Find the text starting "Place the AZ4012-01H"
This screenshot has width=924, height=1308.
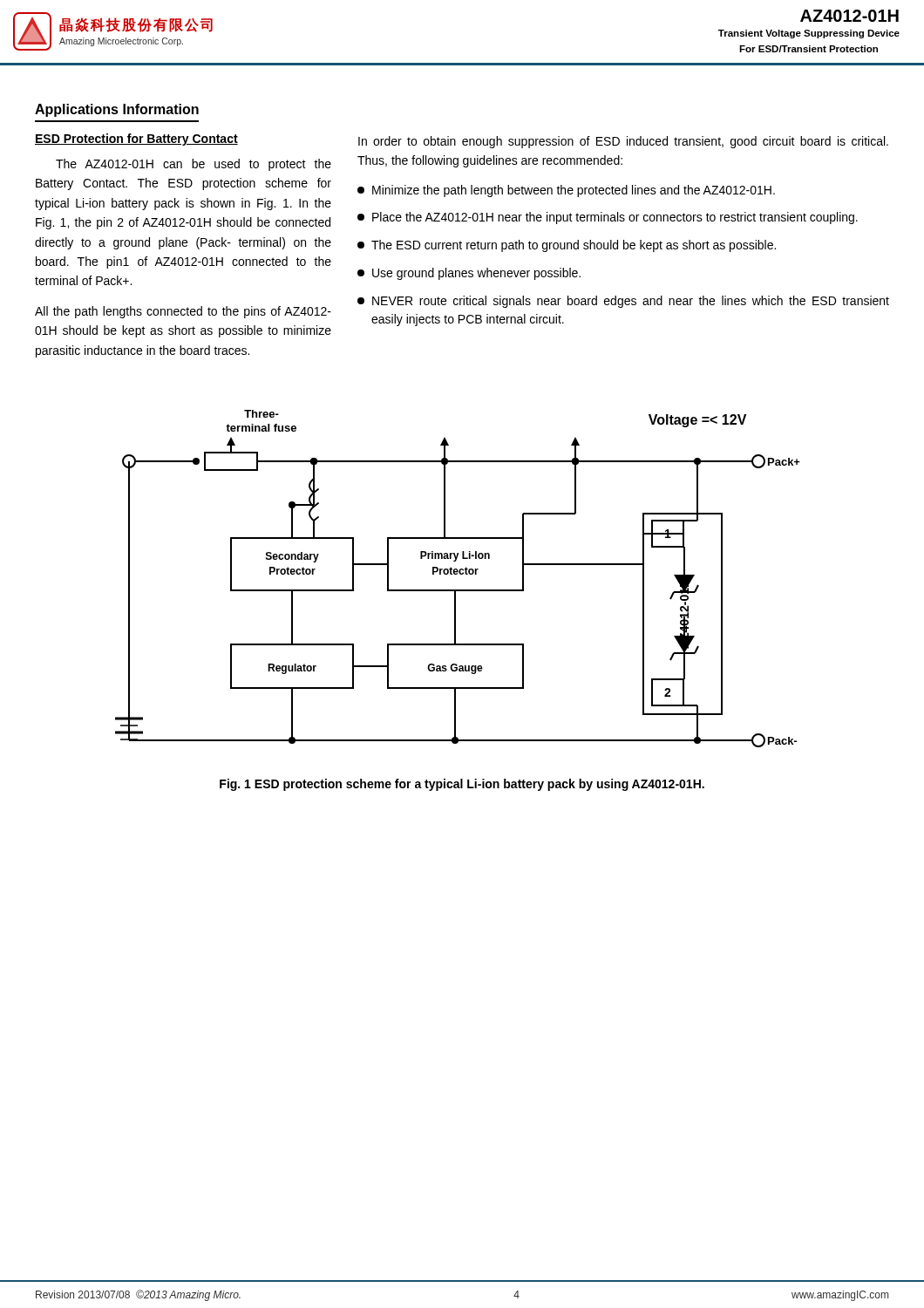tap(623, 218)
